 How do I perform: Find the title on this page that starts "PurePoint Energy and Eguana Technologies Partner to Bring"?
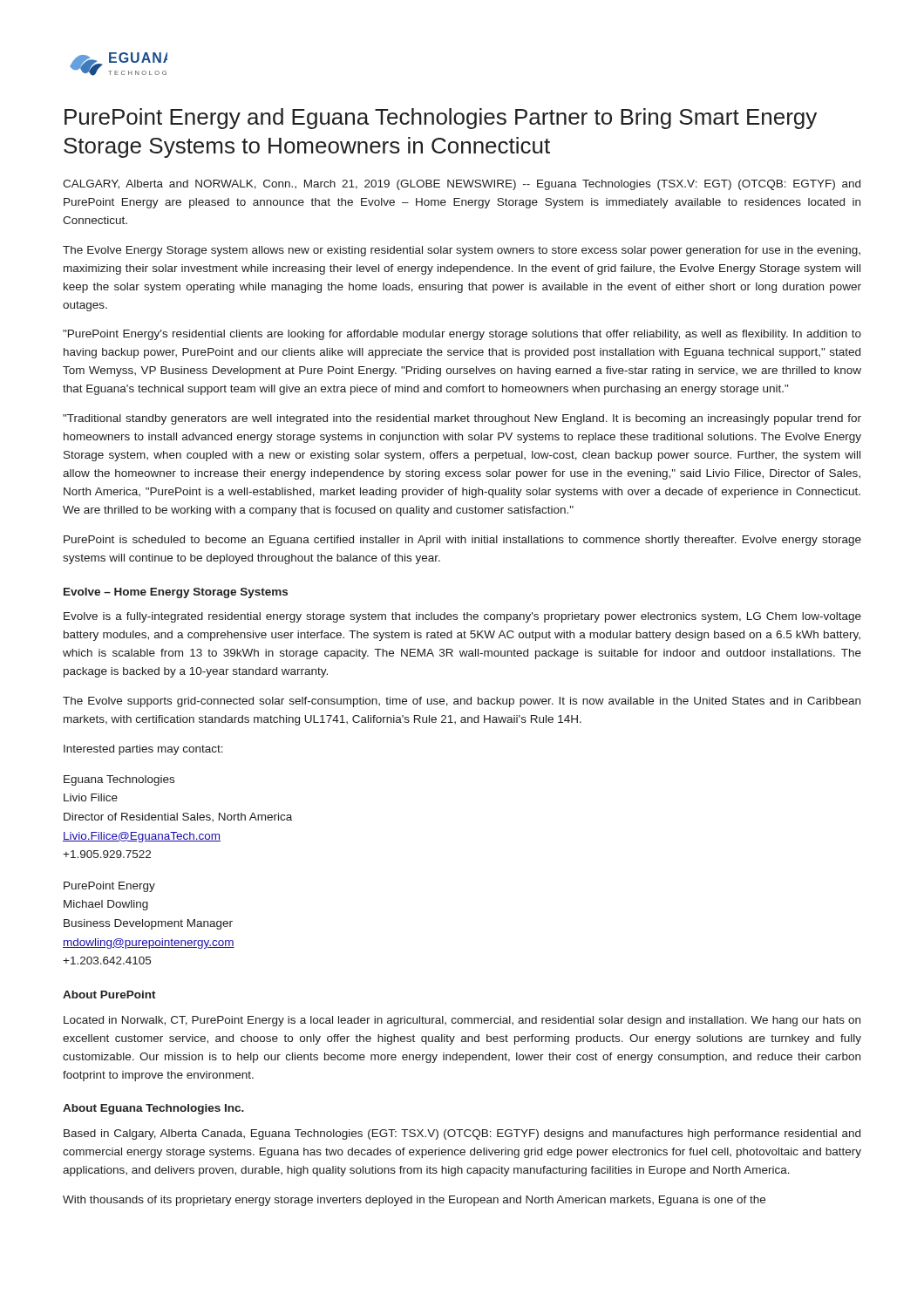pyautogui.click(x=462, y=131)
